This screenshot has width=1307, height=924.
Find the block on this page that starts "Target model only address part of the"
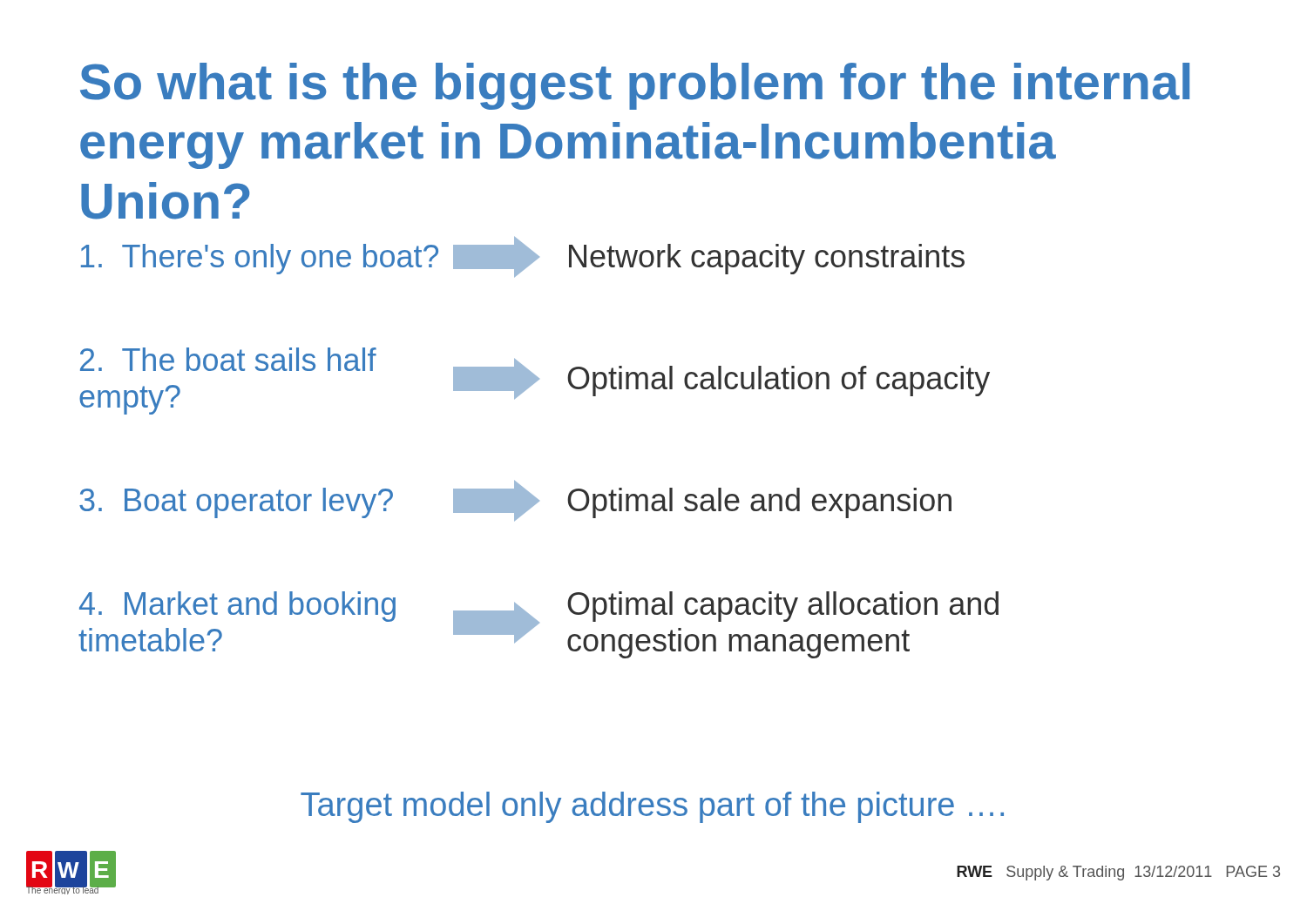(654, 805)
